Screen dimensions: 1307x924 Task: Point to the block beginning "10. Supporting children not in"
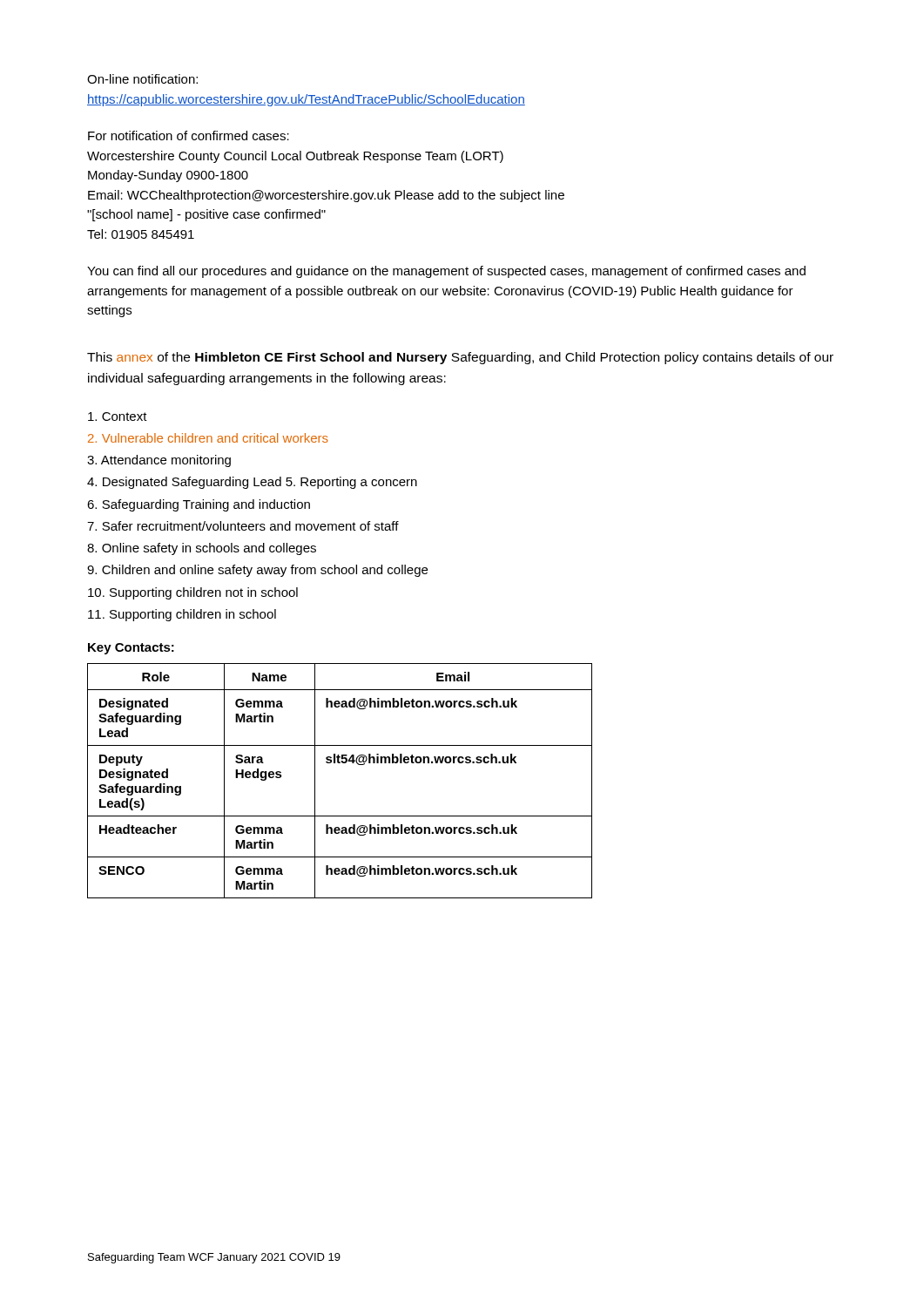pos(193,592)
